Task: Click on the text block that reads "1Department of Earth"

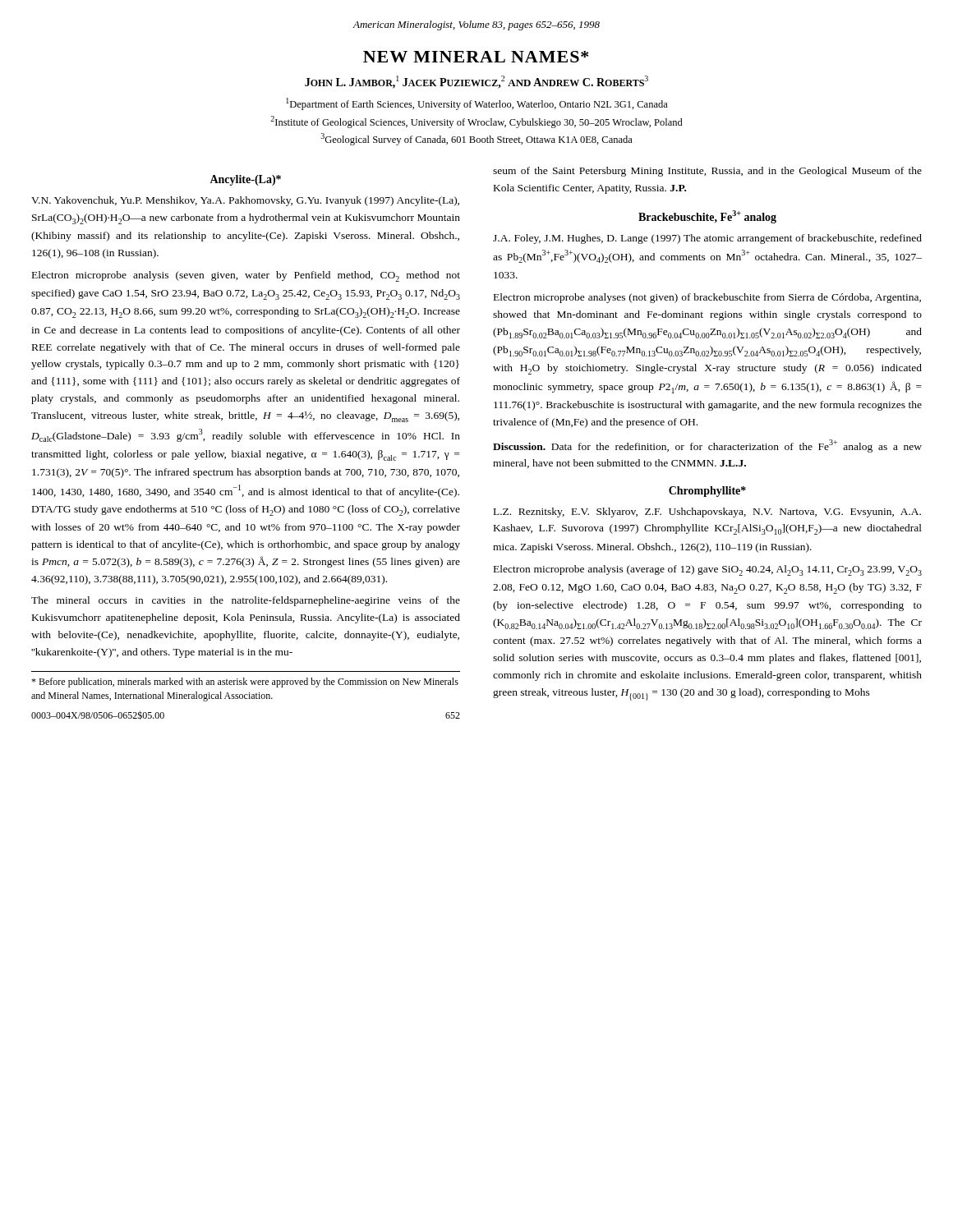Action: tap(476, 121)
